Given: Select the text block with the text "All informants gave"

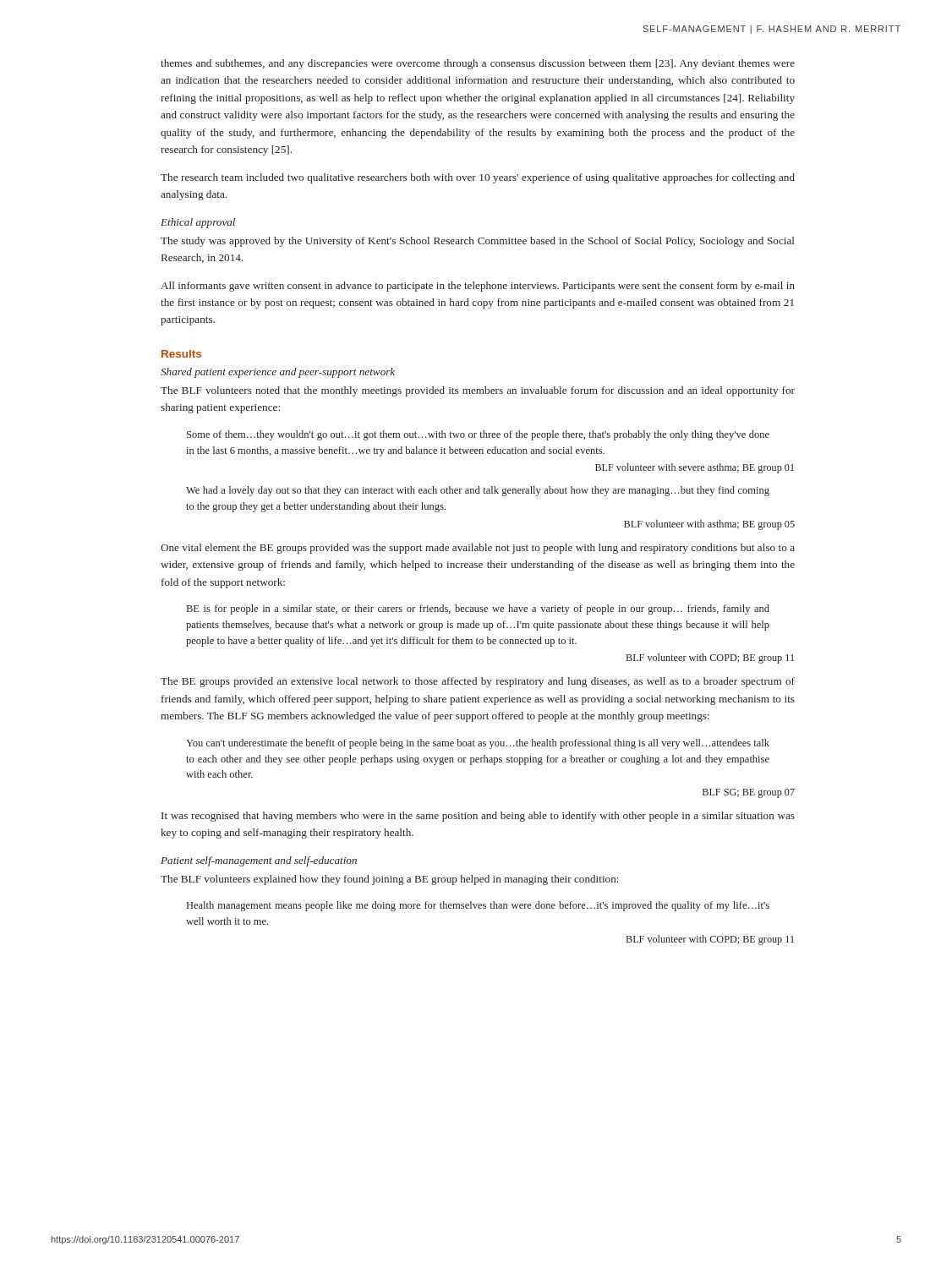Looking at the screenshot, I should [478, 302].
